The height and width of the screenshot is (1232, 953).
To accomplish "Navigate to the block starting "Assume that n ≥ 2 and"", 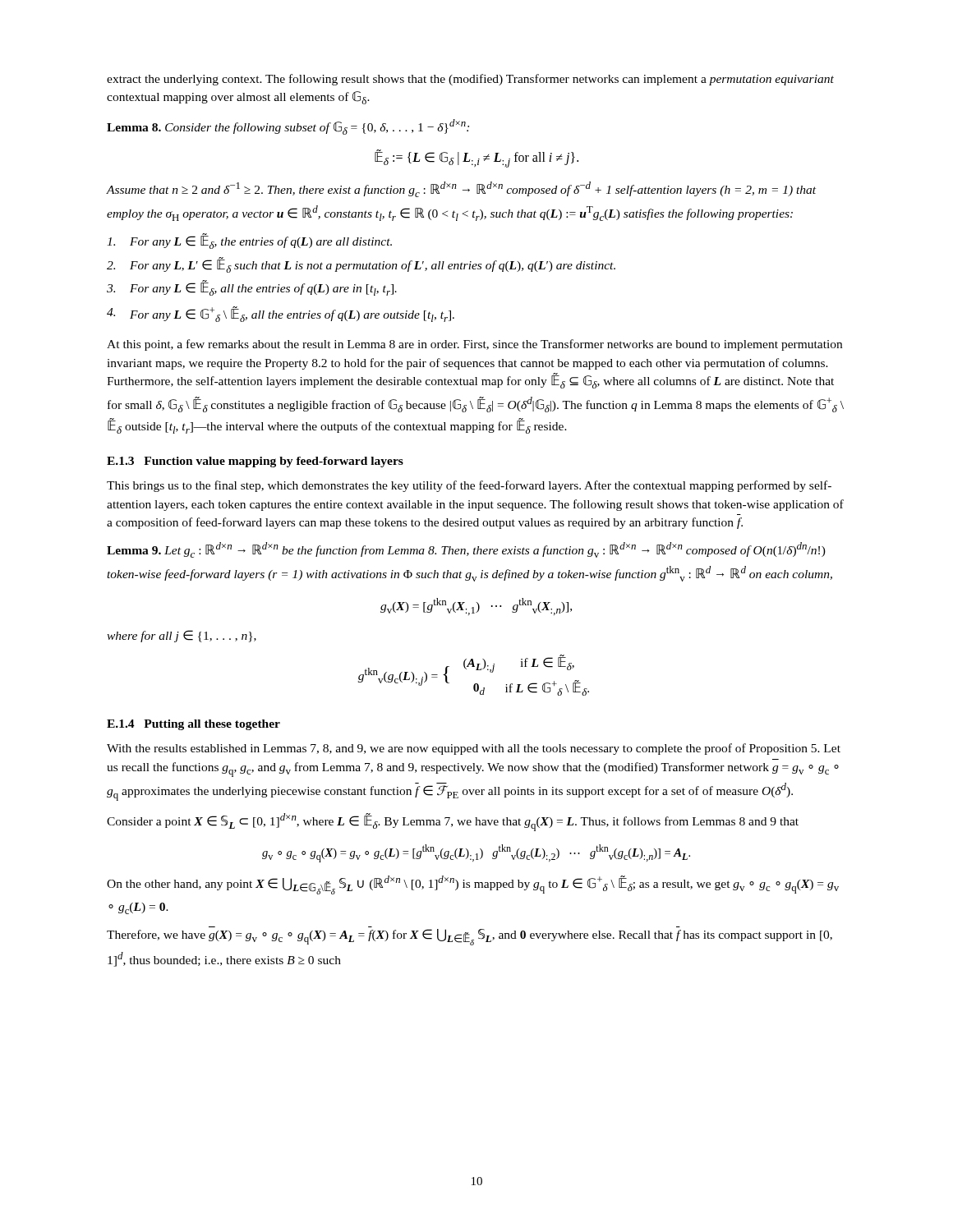I will click(461, 201).
